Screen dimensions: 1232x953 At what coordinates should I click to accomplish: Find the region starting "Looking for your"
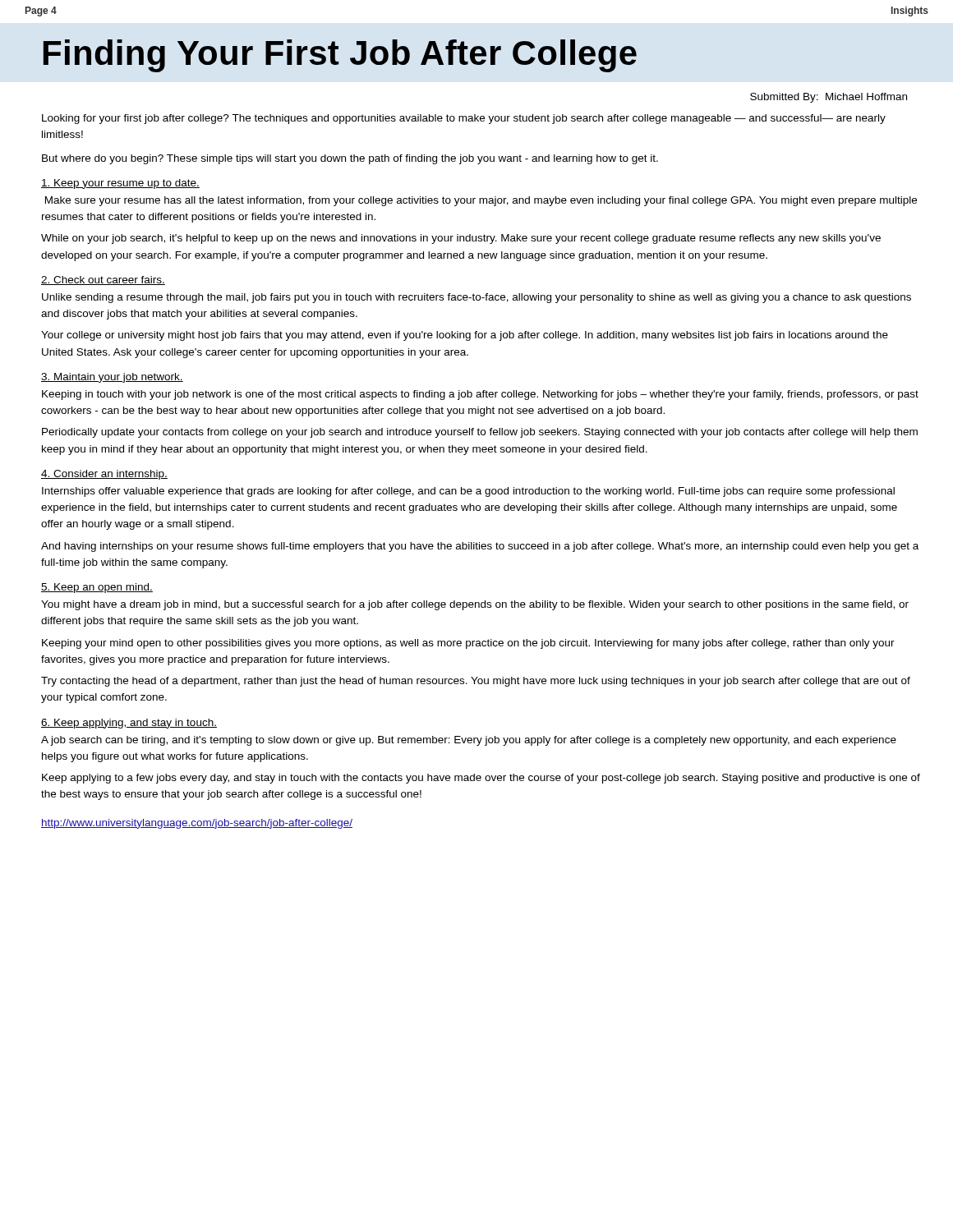tap(463, 126)
